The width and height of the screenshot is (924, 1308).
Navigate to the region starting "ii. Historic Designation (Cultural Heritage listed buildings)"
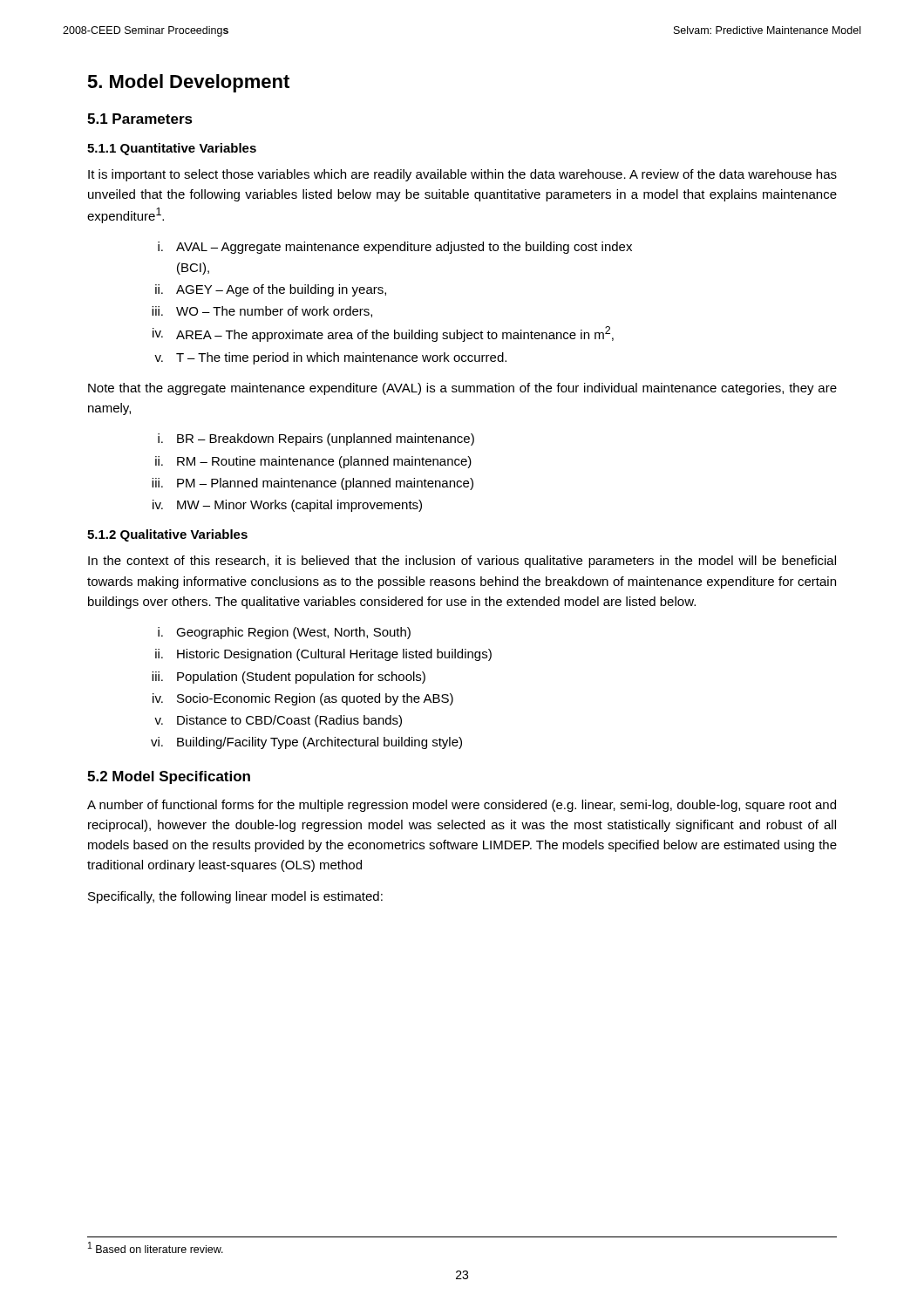point(478,654)
